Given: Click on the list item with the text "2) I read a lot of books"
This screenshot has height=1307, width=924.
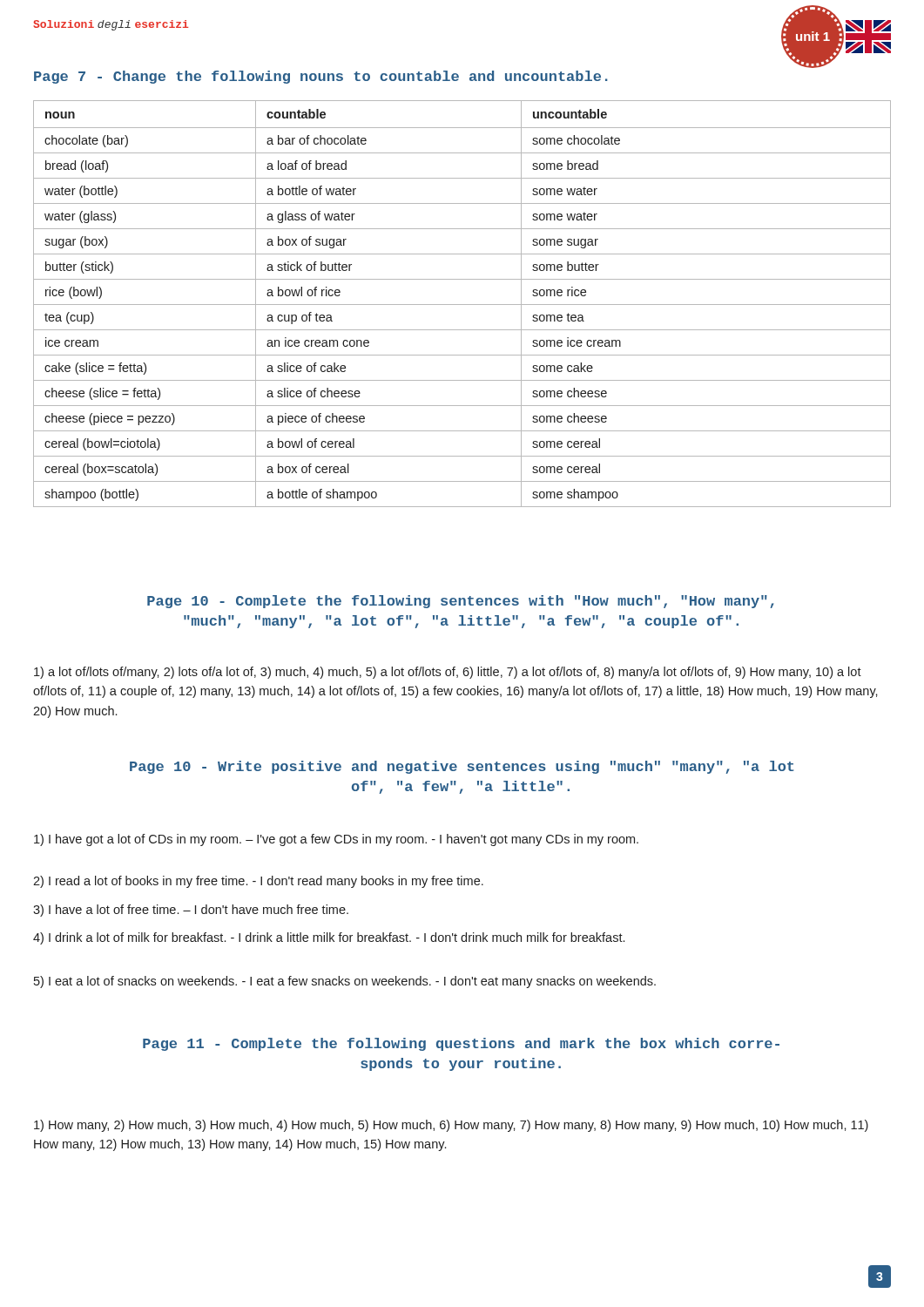Looking at the screenshot, I should pyautogui.click(x=462, y=881).
